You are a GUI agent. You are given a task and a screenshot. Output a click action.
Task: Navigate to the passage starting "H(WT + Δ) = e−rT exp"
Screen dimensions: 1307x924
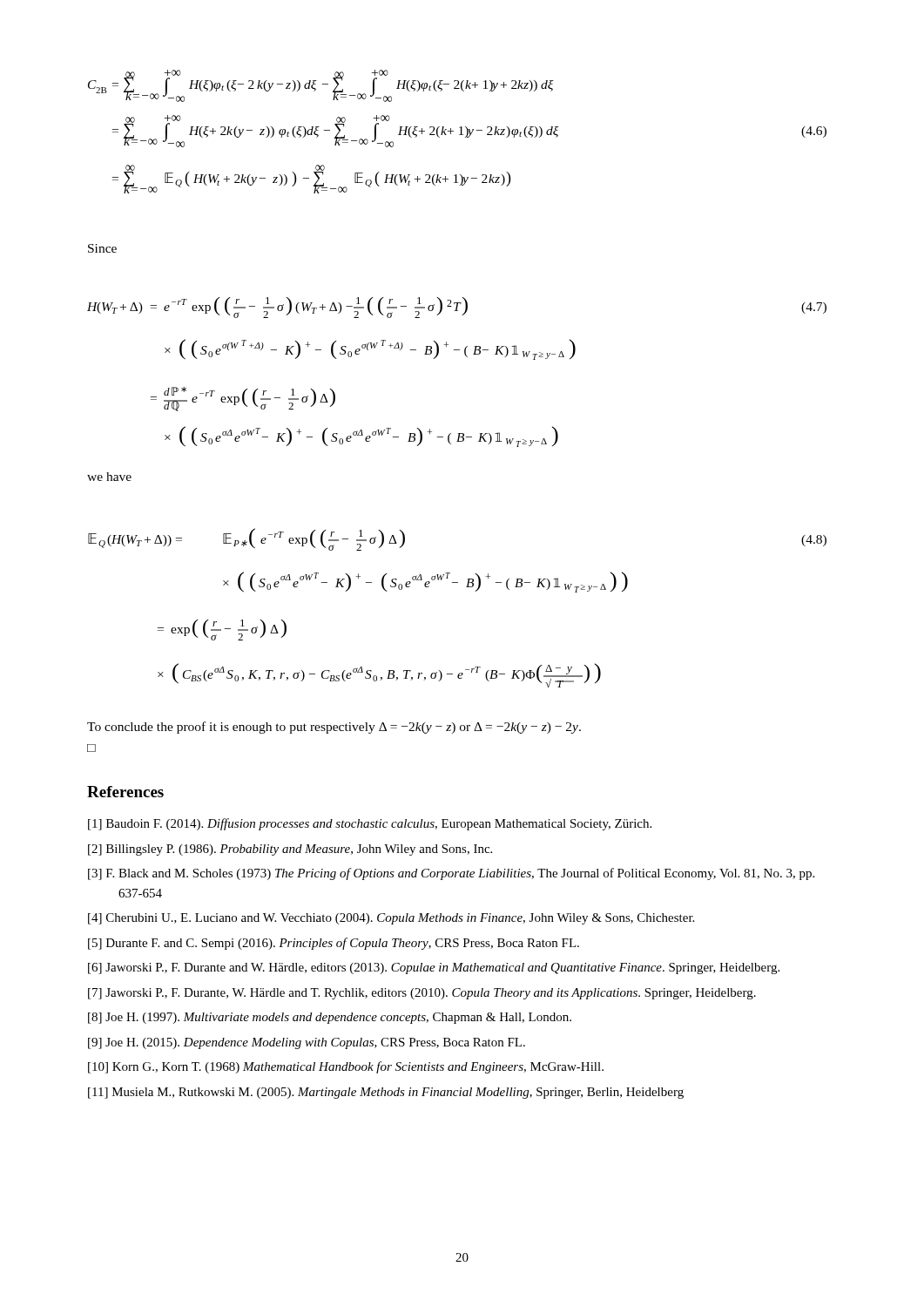coord(462,359)
